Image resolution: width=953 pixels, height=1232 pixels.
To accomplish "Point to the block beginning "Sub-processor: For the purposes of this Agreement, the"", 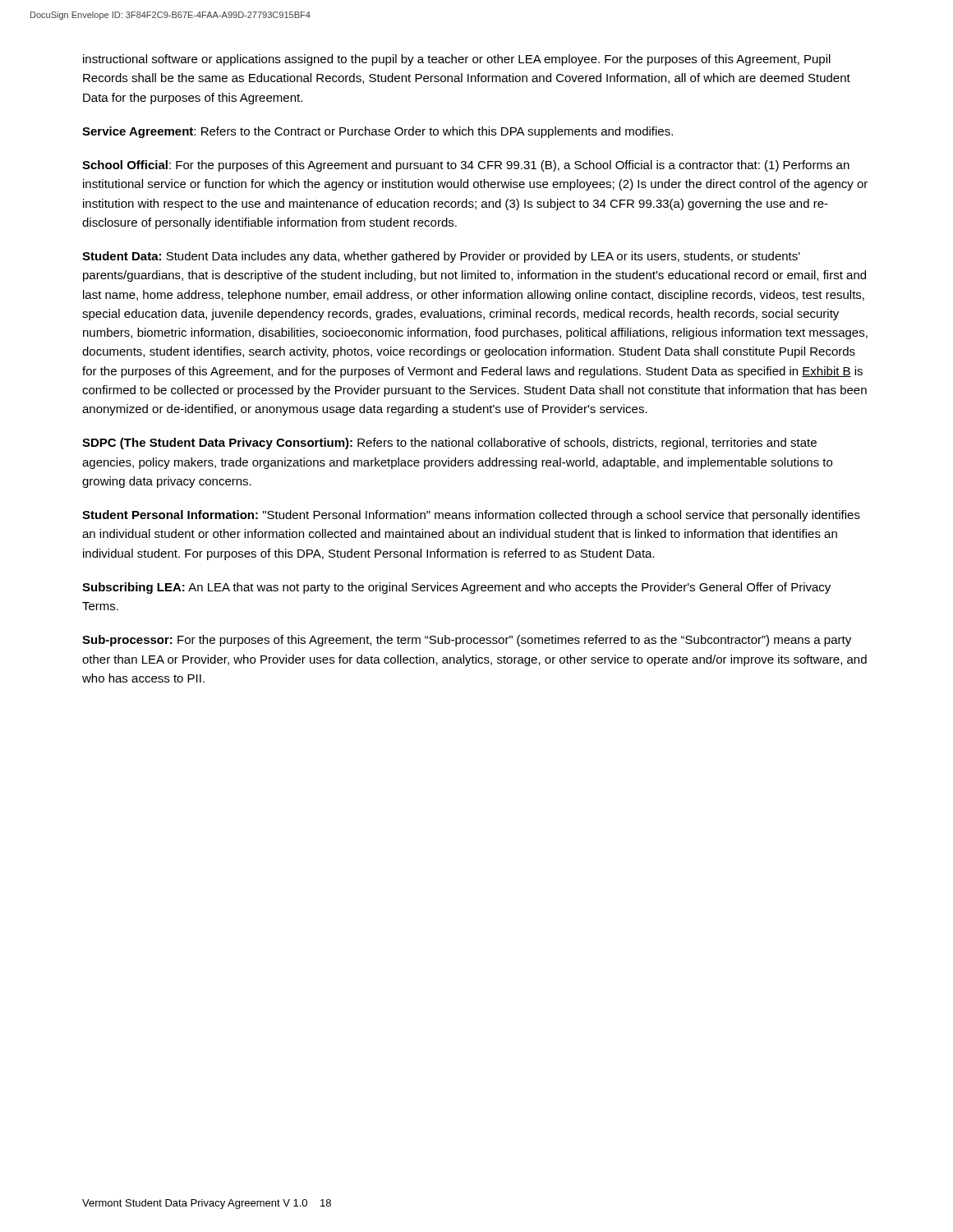I will tap(475, 659).
